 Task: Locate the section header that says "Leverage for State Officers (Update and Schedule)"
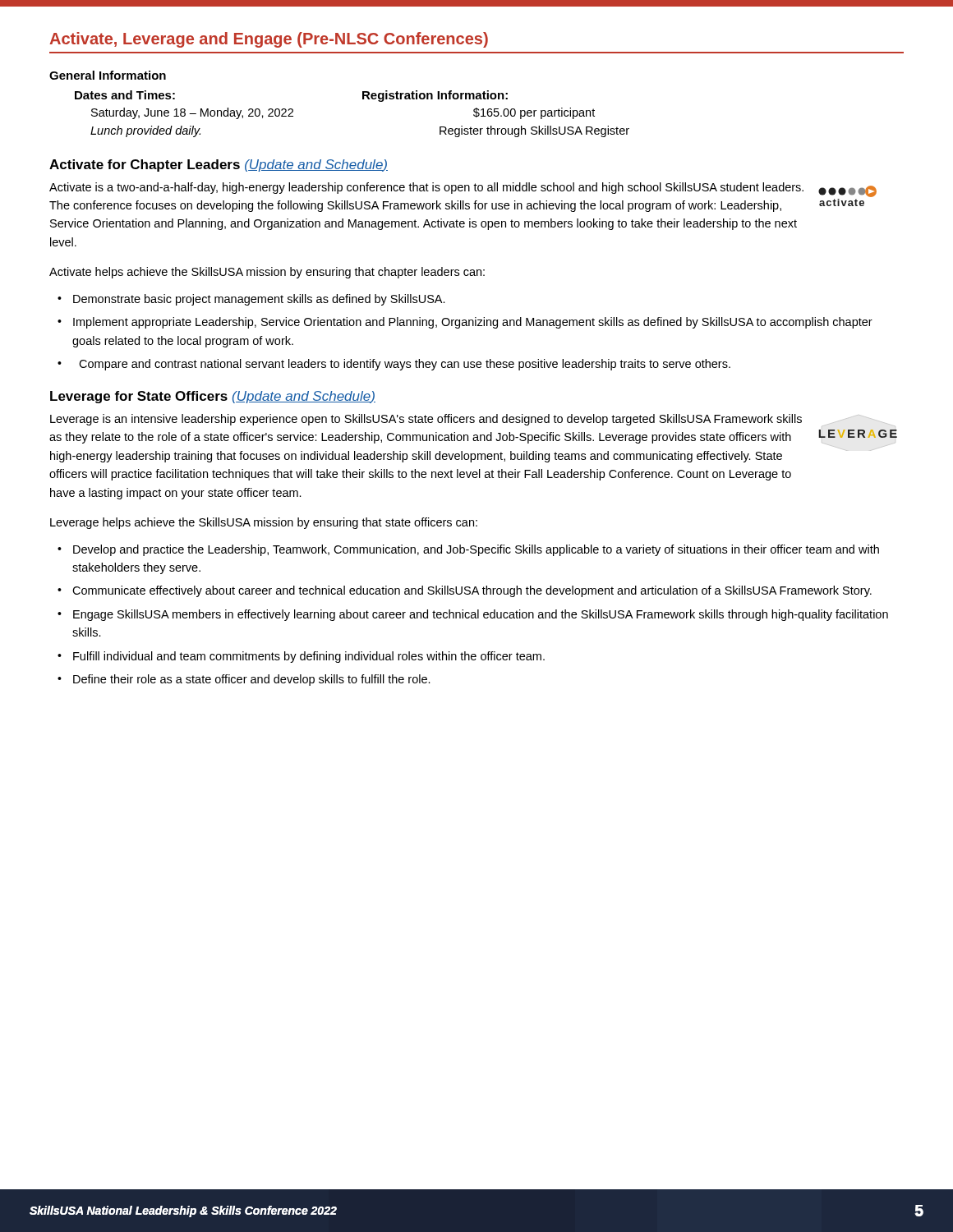(x=212, y=396)
